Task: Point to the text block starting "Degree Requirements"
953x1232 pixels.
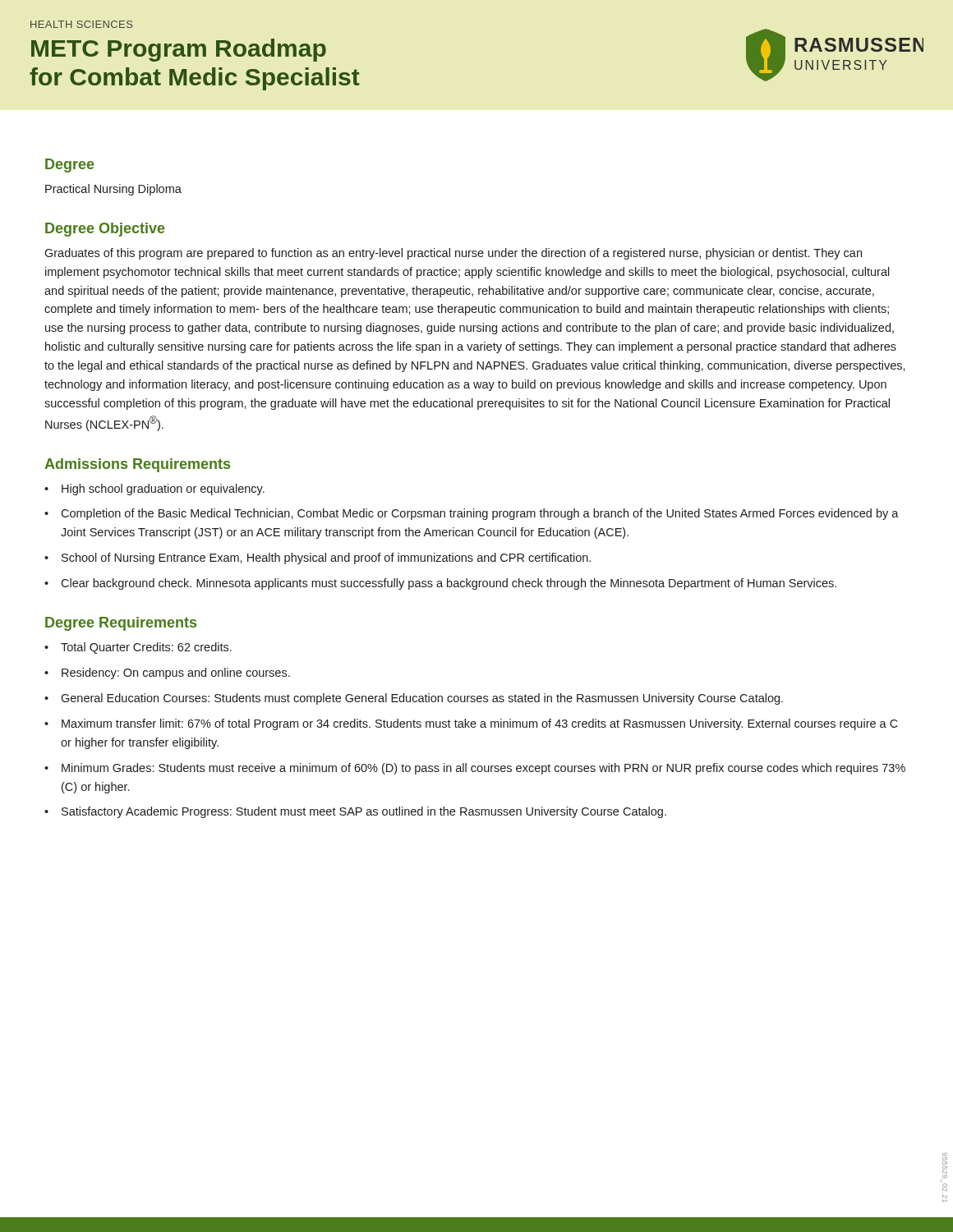Action: click(121, 623)
